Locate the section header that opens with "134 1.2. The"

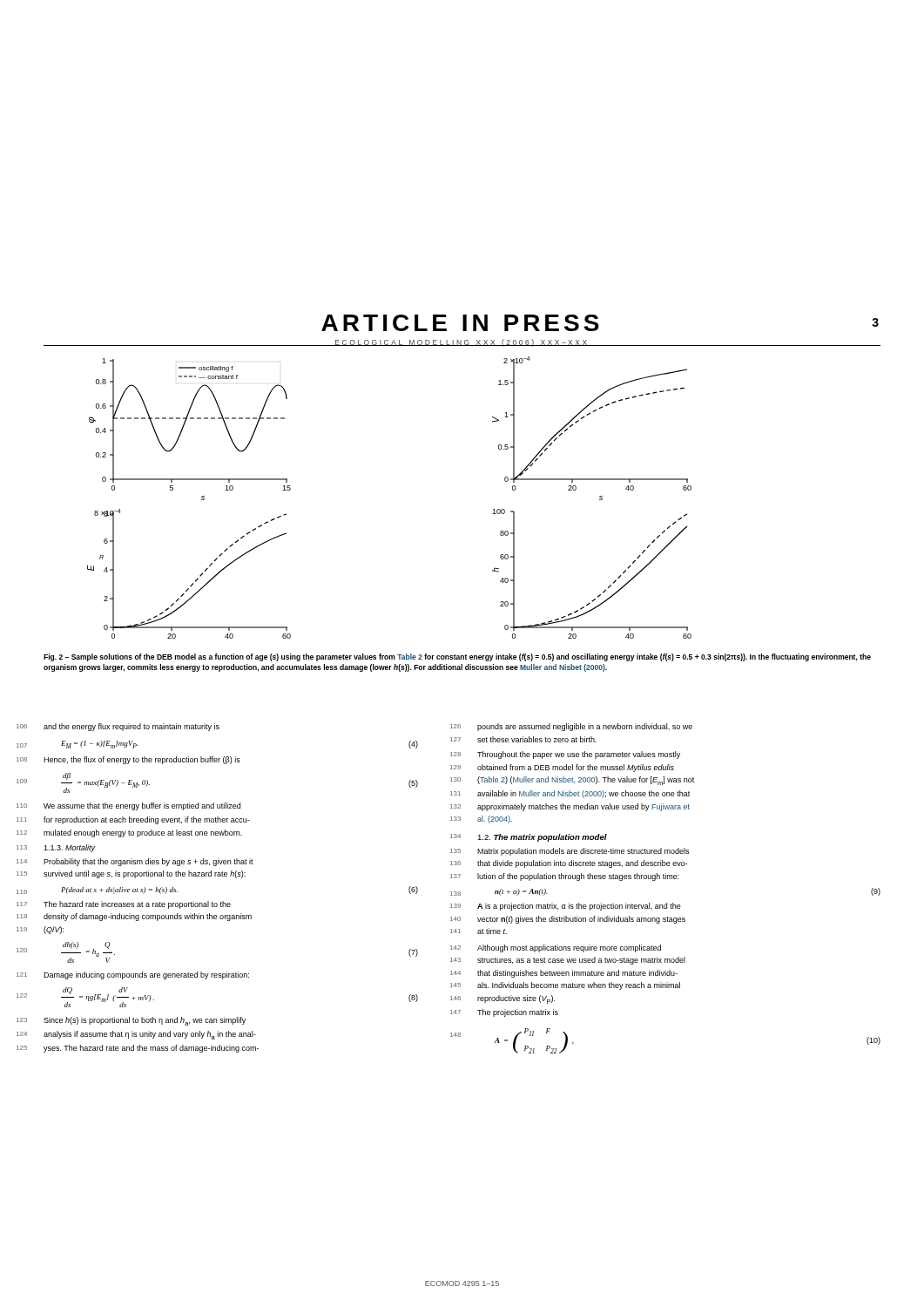[542, 836]
